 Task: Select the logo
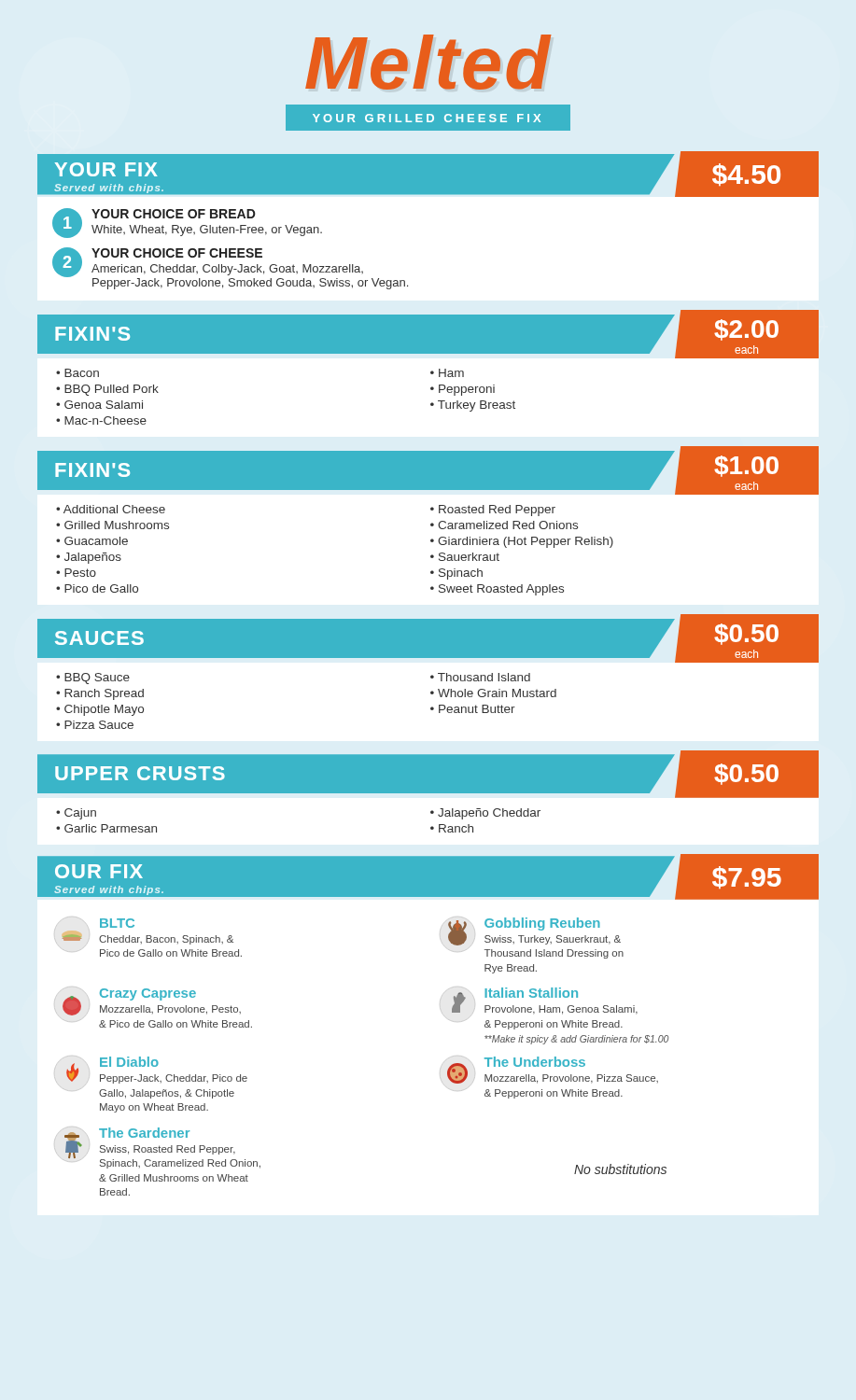[428, 69]
